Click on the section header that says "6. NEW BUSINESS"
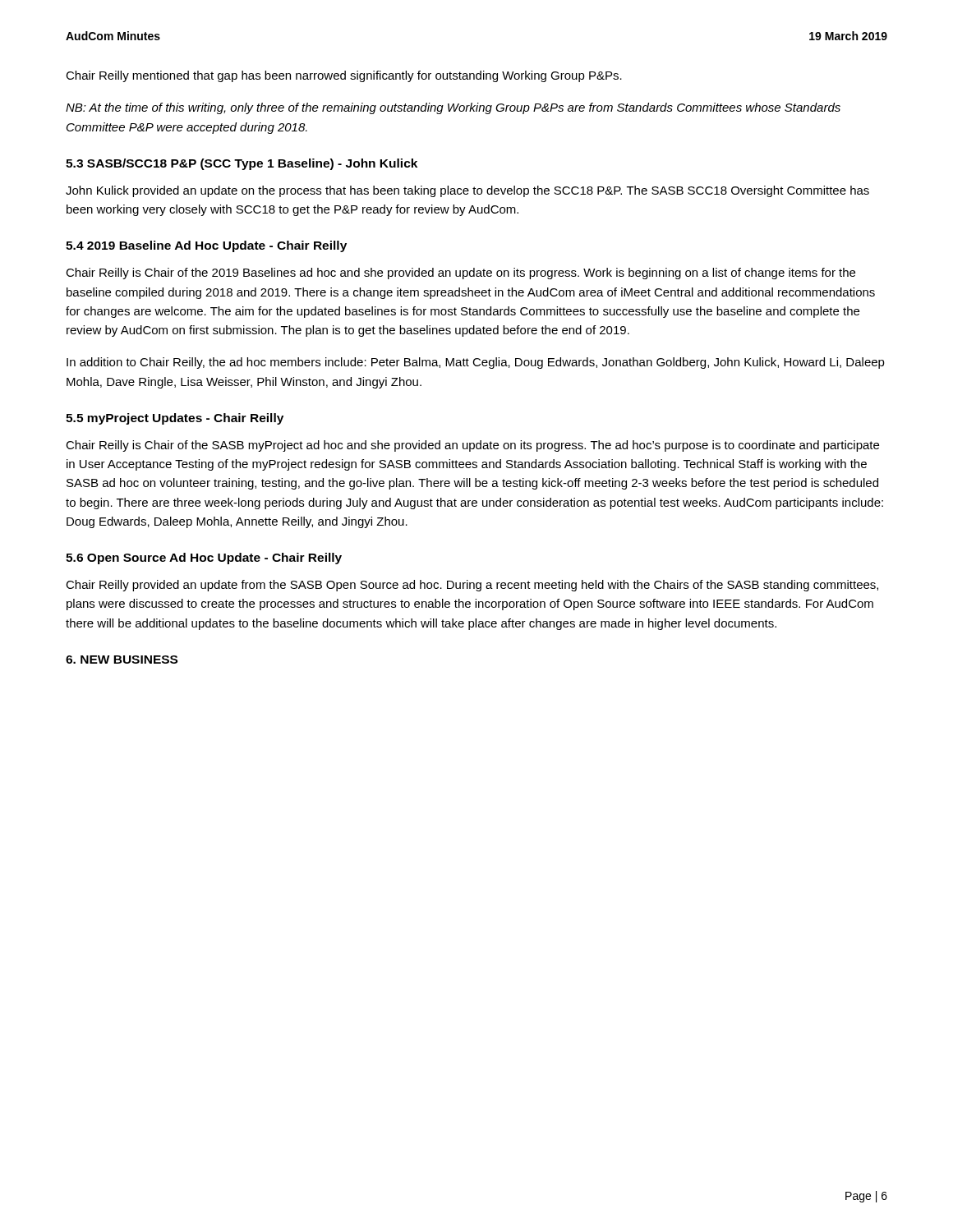The height and width of the screenshot is (1232, 953). [x=122, y=659]
